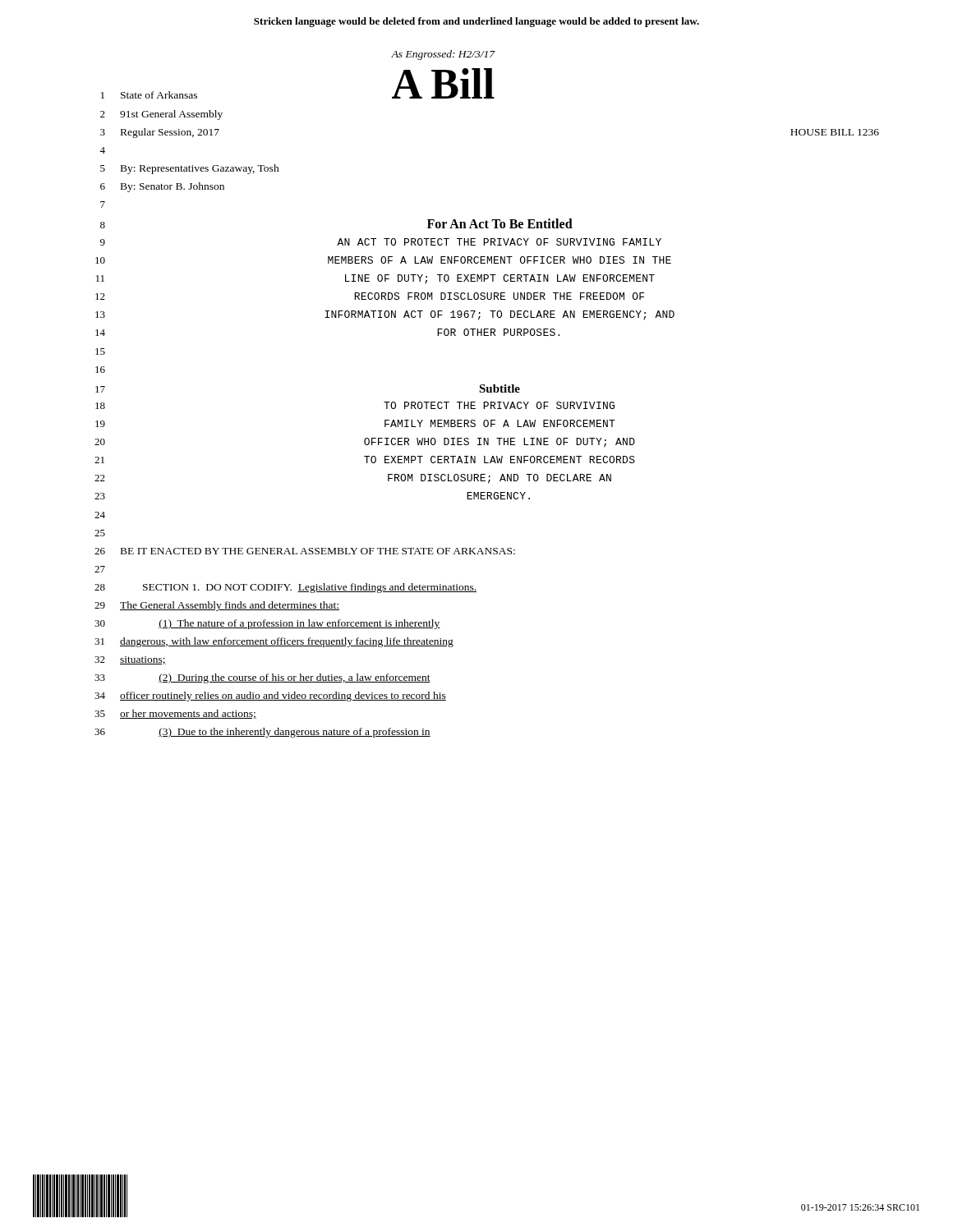Navigate to the region starting "8 For An"
The height and width of the screenshot is (1232, 953).
pos(476,224)
